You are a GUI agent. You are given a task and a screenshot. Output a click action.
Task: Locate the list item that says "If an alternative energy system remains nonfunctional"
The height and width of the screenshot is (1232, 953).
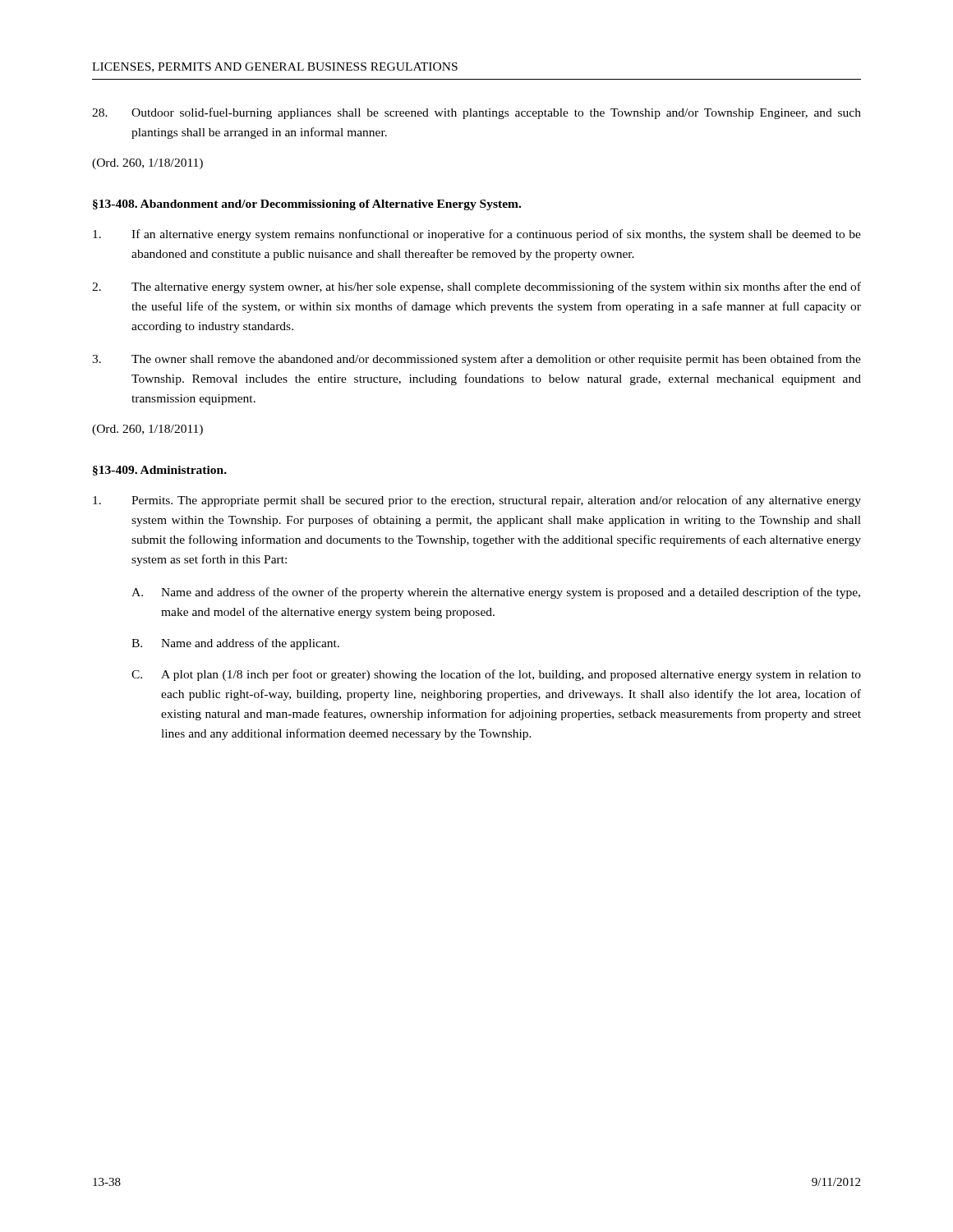pos(476,244)
